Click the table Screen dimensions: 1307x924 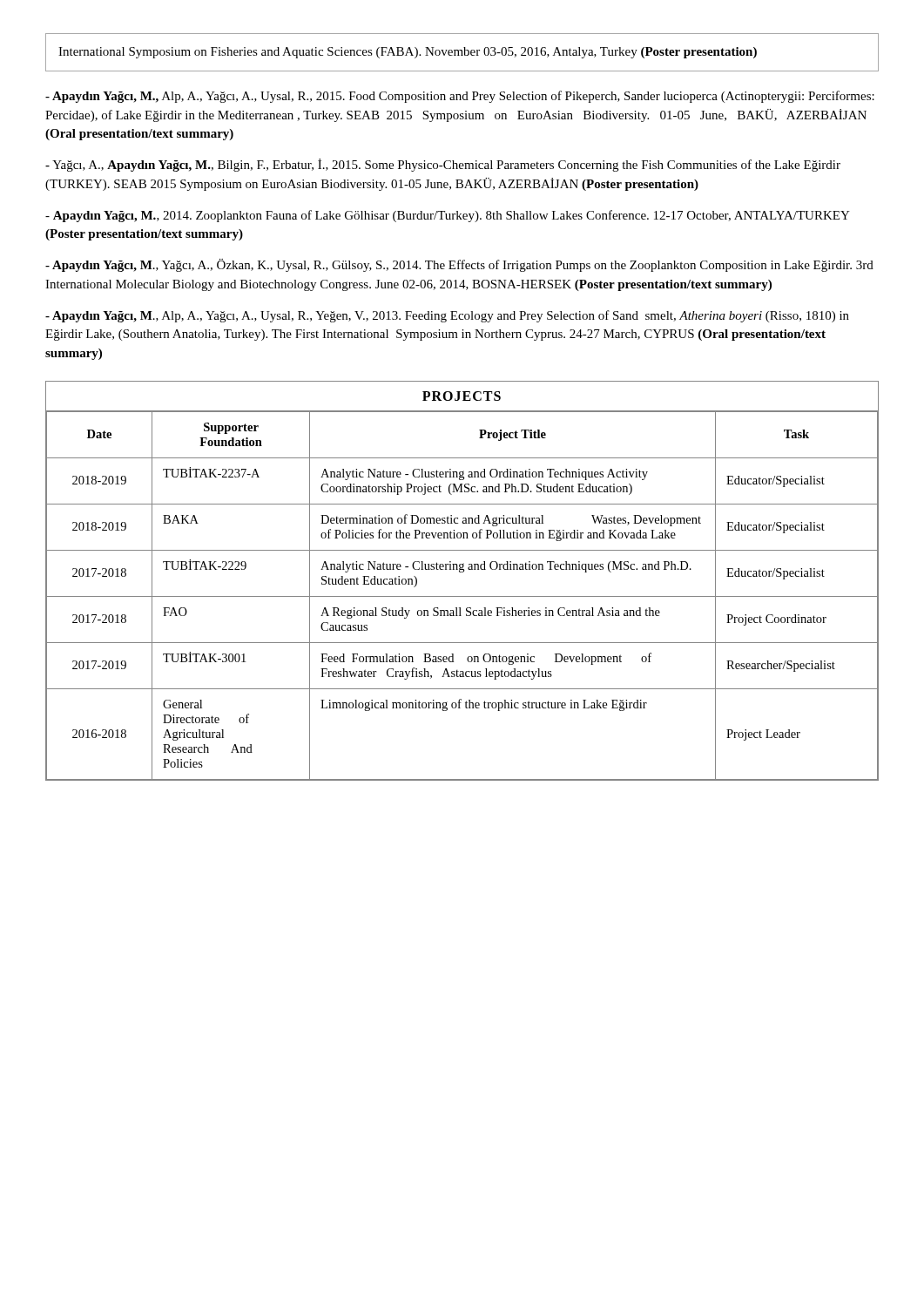pos(462,595)
